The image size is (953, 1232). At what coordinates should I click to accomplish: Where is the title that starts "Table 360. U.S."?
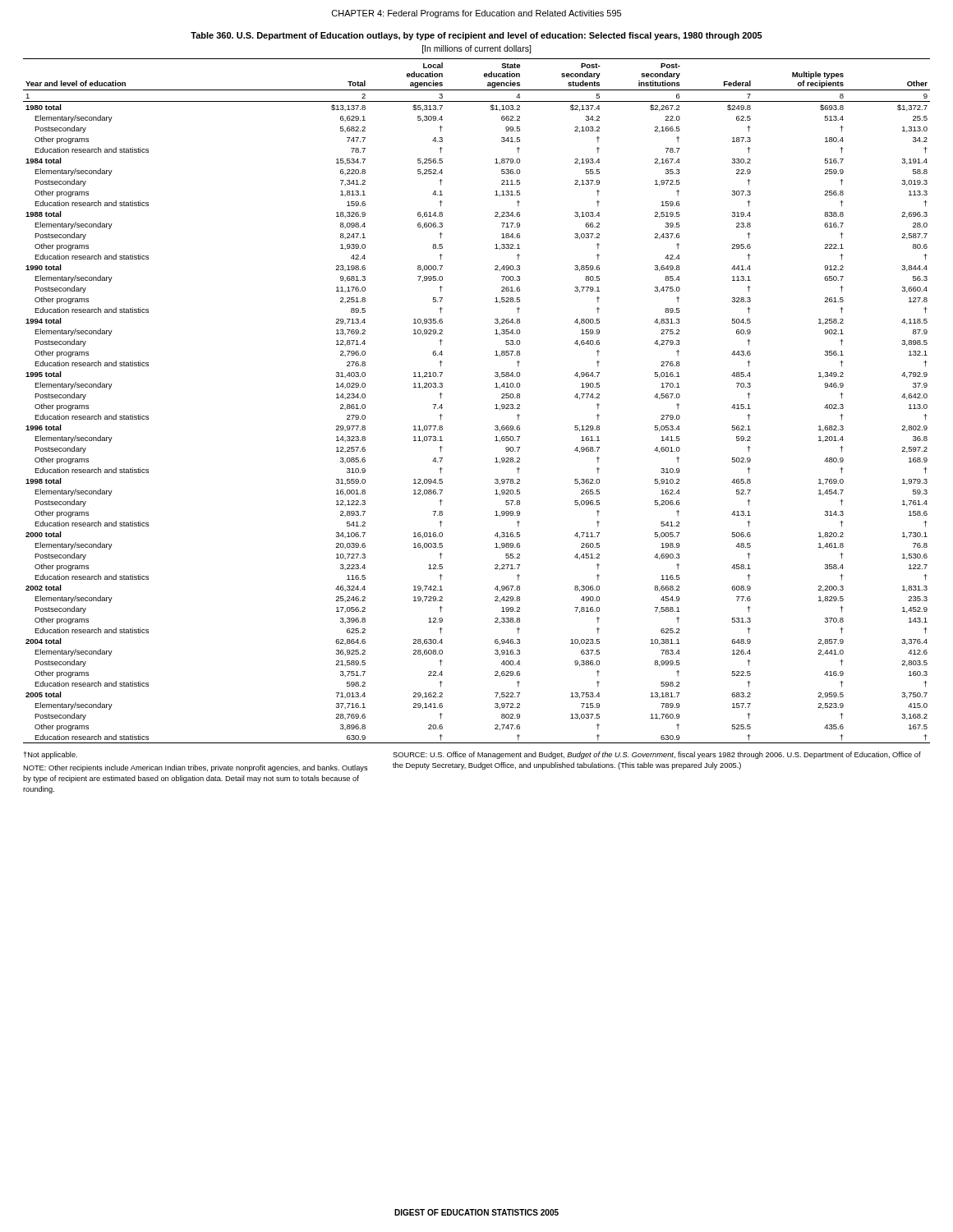click(x=476, y=35)
